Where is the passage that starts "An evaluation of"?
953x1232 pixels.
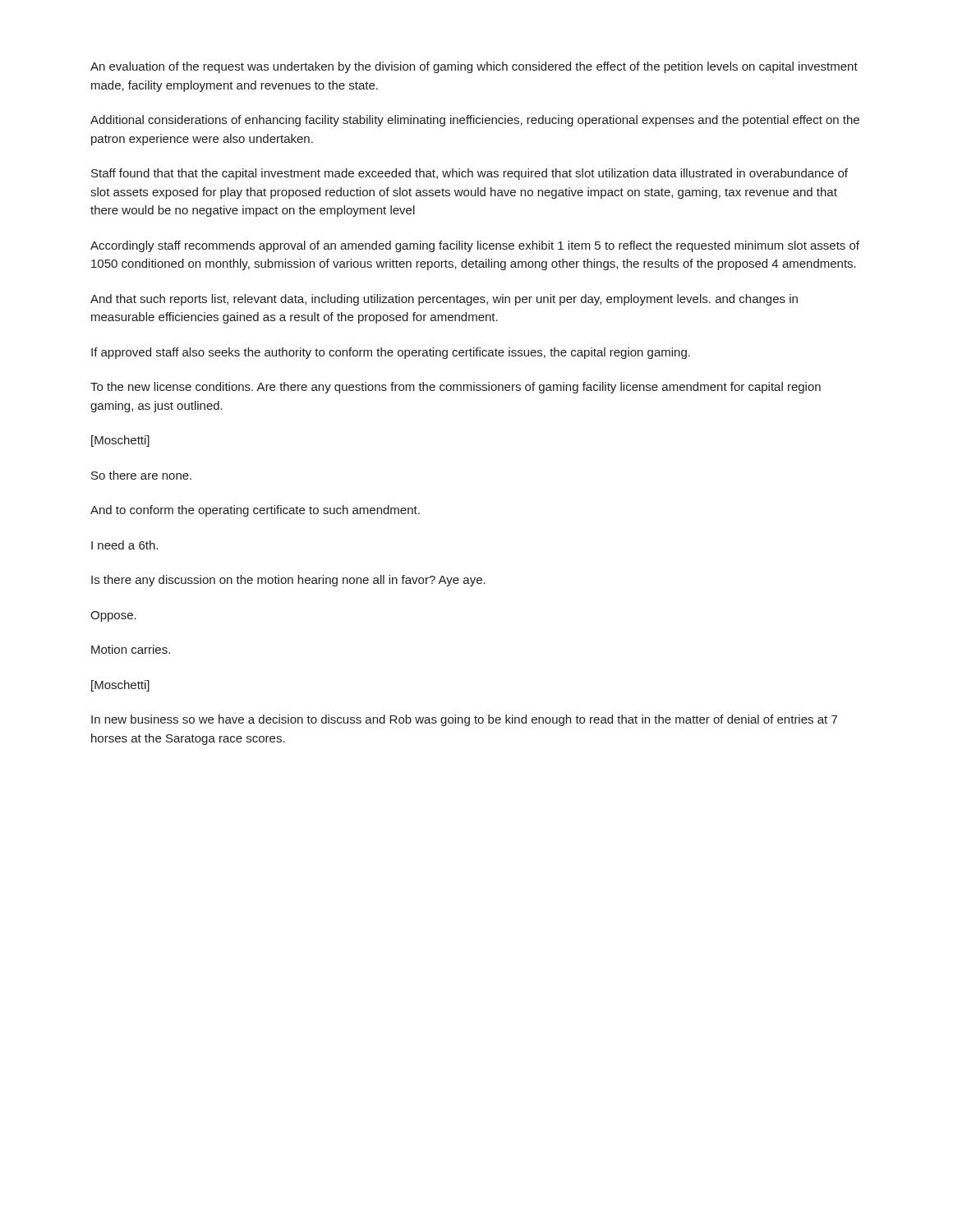[x=474, y=75]
